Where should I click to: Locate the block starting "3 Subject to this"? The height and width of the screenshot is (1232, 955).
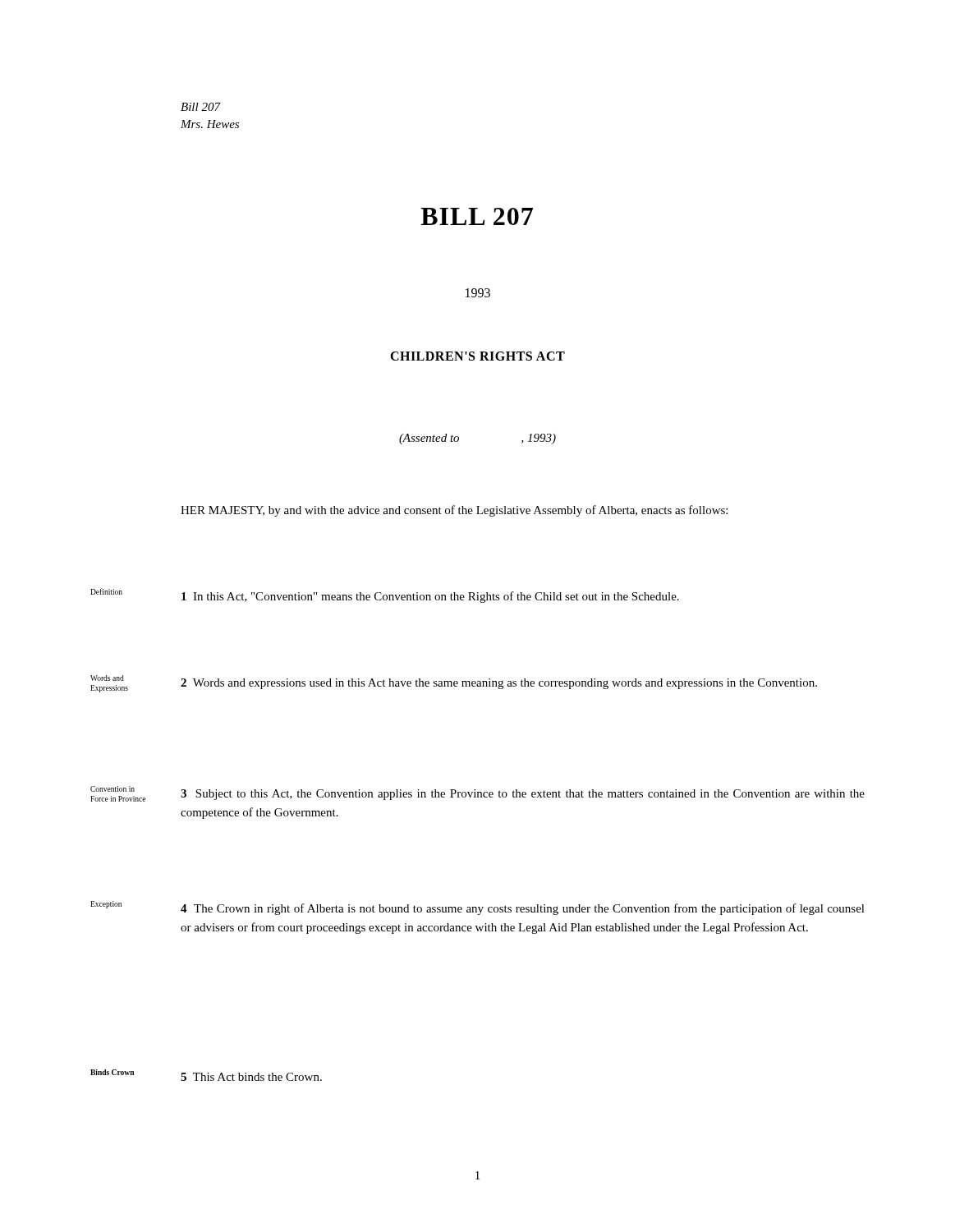(523, 803)
